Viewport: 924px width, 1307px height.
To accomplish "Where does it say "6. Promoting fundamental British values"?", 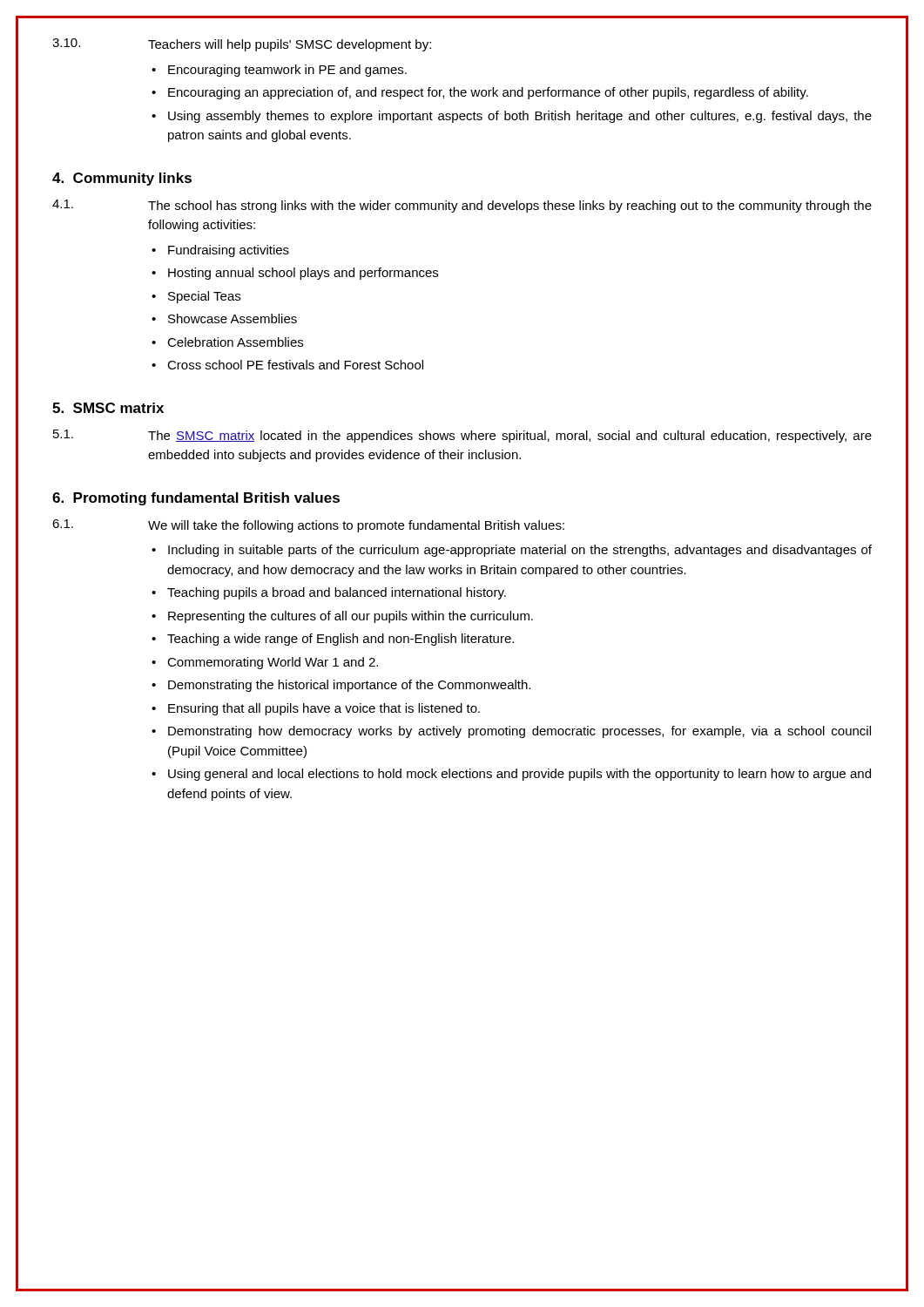I will pyautogui.click(x=196, y=498).
